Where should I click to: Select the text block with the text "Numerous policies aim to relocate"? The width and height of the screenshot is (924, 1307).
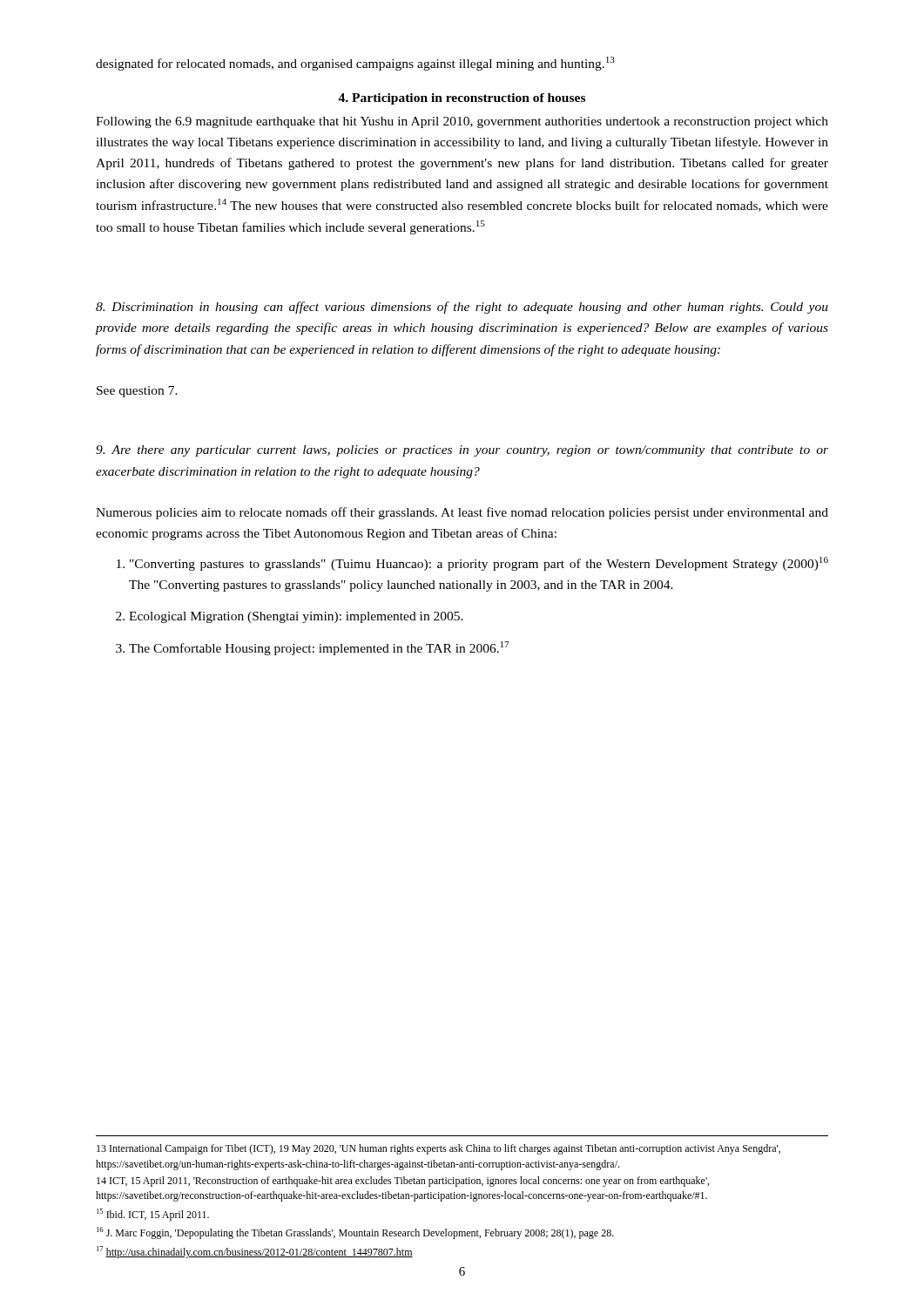(462, 522)
